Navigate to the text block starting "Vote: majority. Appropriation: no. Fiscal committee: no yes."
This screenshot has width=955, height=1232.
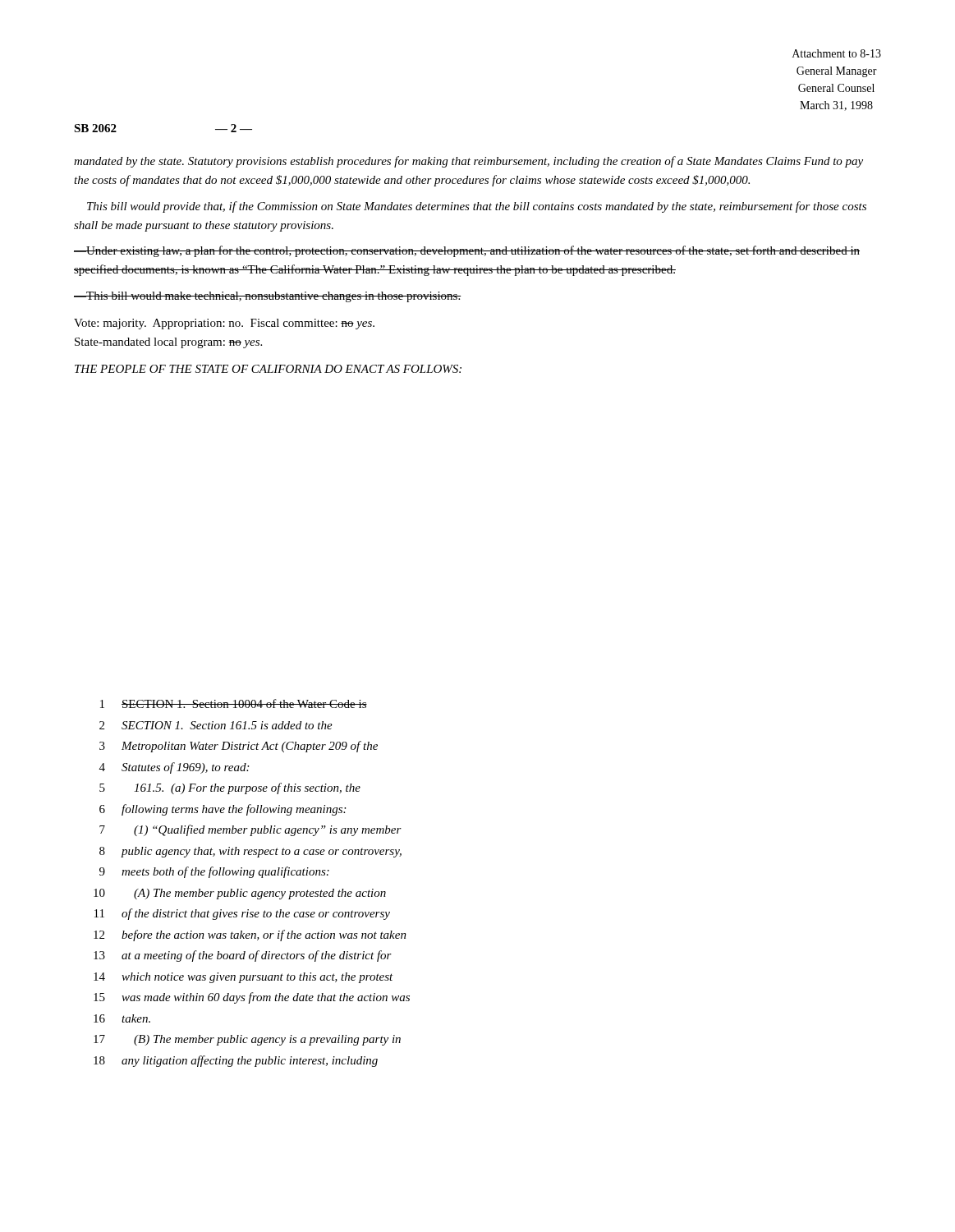[225, 332]
